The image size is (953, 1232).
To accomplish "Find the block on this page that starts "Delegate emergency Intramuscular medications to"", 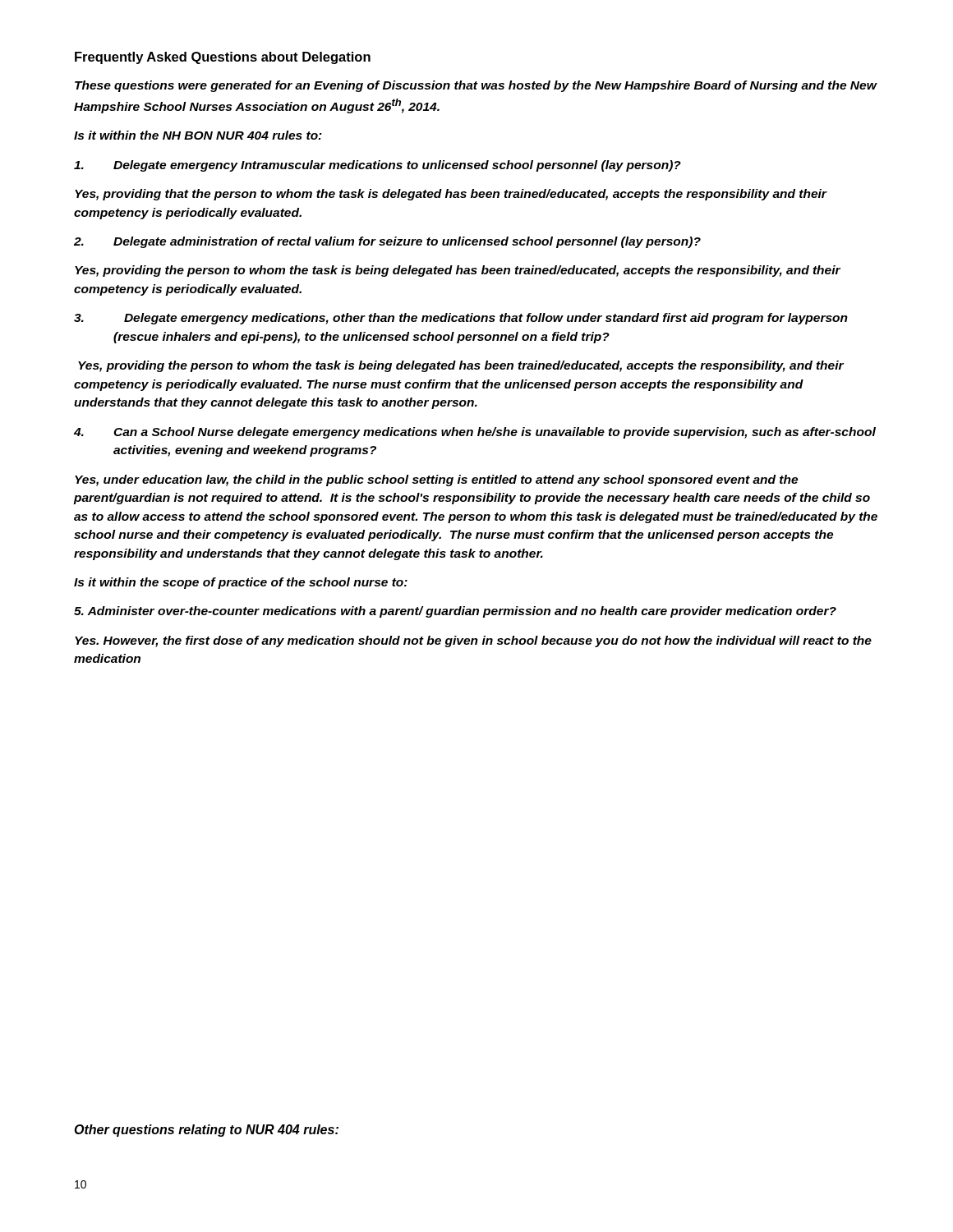I will coord(475,164).
